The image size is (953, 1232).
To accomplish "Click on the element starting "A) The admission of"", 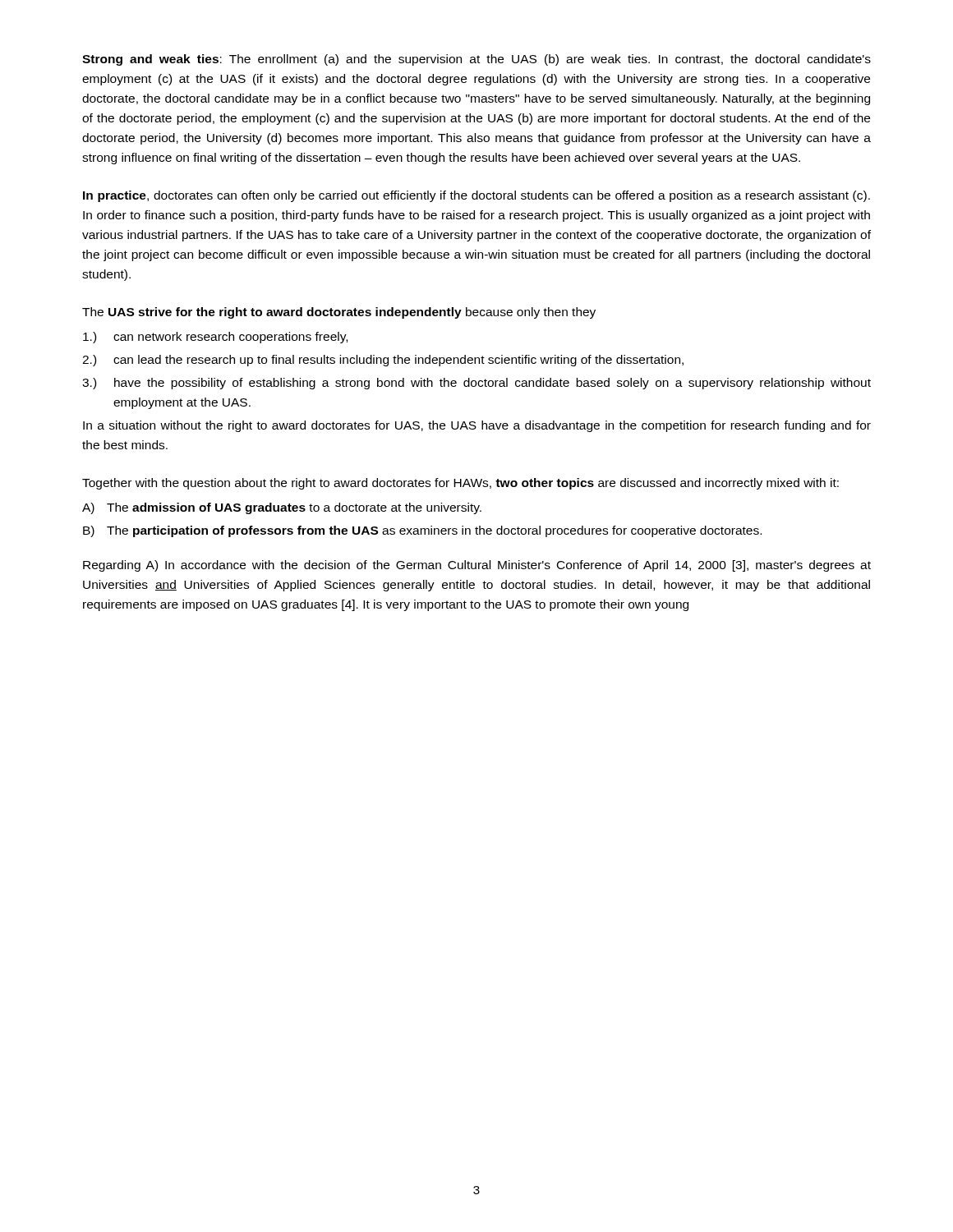I will (x=476, y=508).
